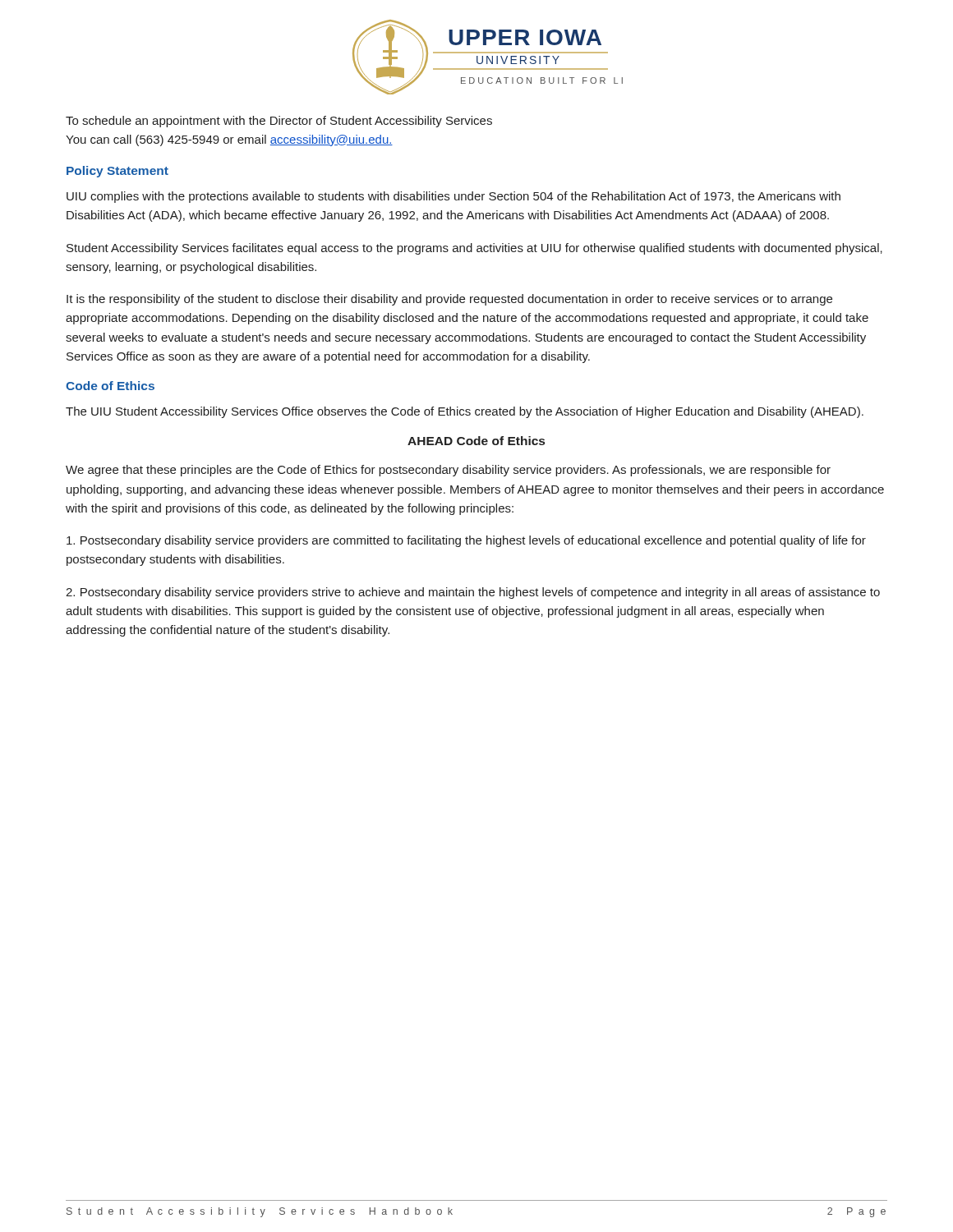Image resolution: width=953 pixels, height=1232 pixels.
Task: Click on the text block containing "It is the"
Action: 467,327
